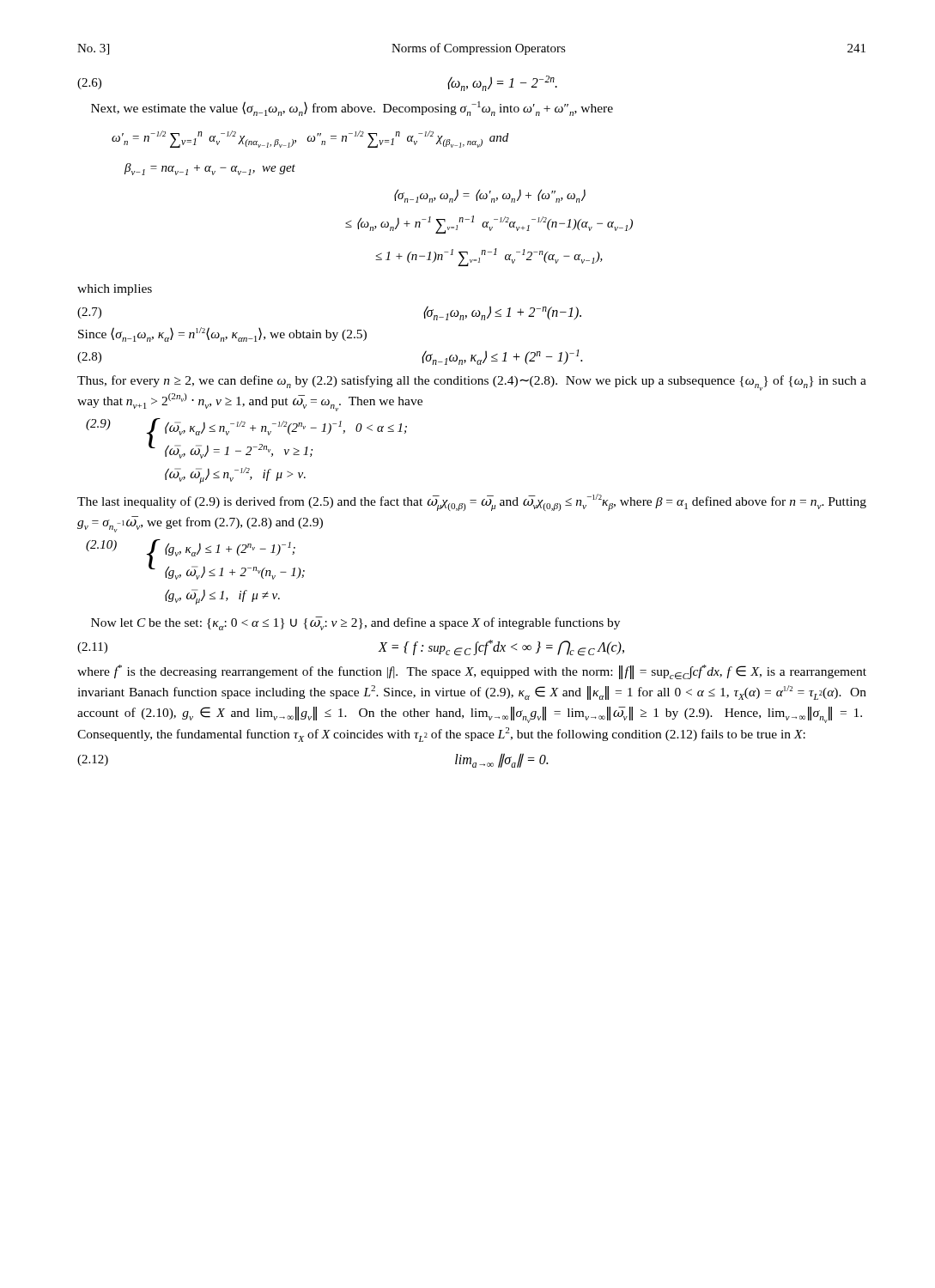Locate the block starting "(2.12) lima→∞ ‖σa‖ = 0."
935x1288 pixels.
click(x=472, y=759)
